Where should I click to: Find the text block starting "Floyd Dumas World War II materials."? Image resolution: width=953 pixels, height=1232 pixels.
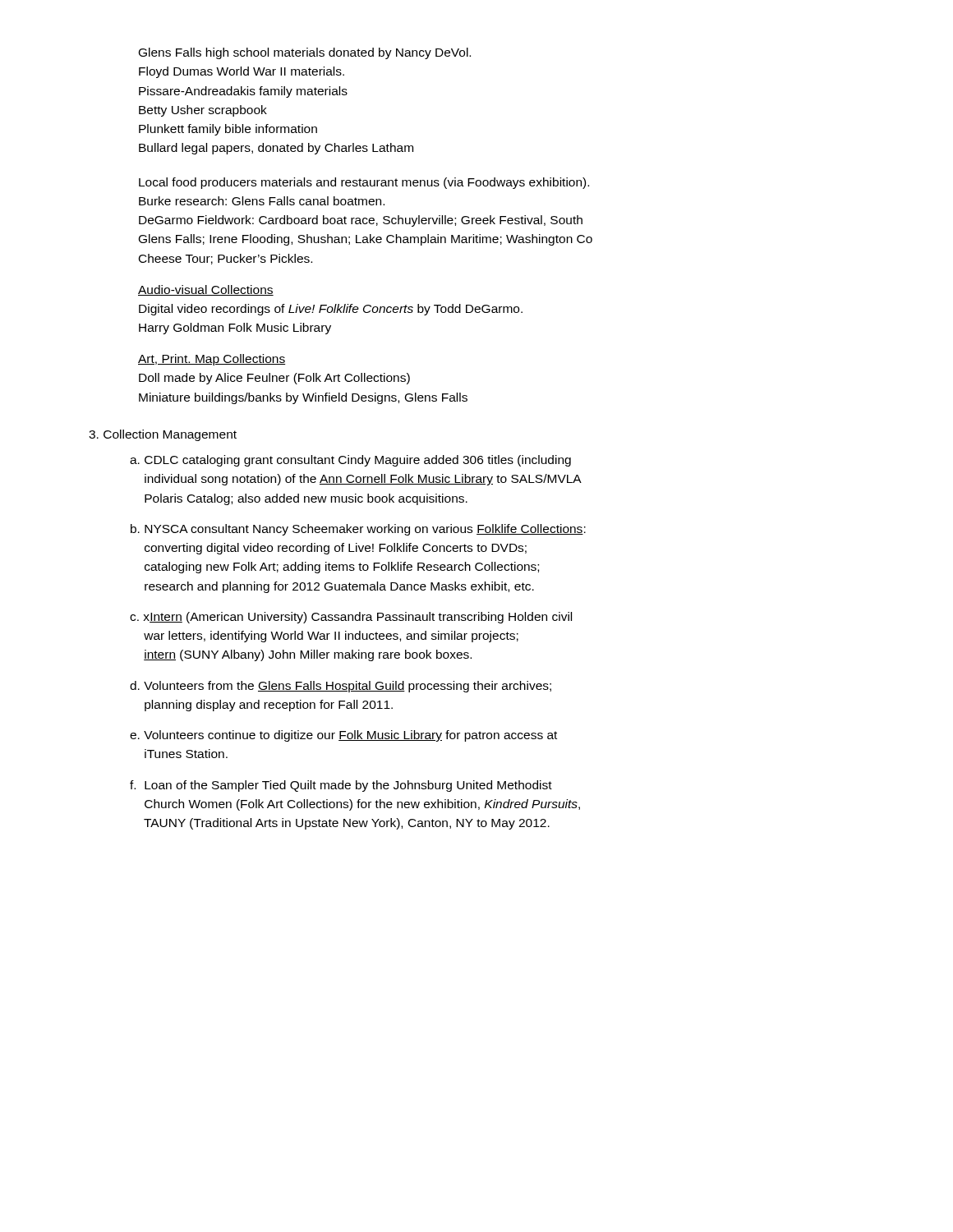242,71
